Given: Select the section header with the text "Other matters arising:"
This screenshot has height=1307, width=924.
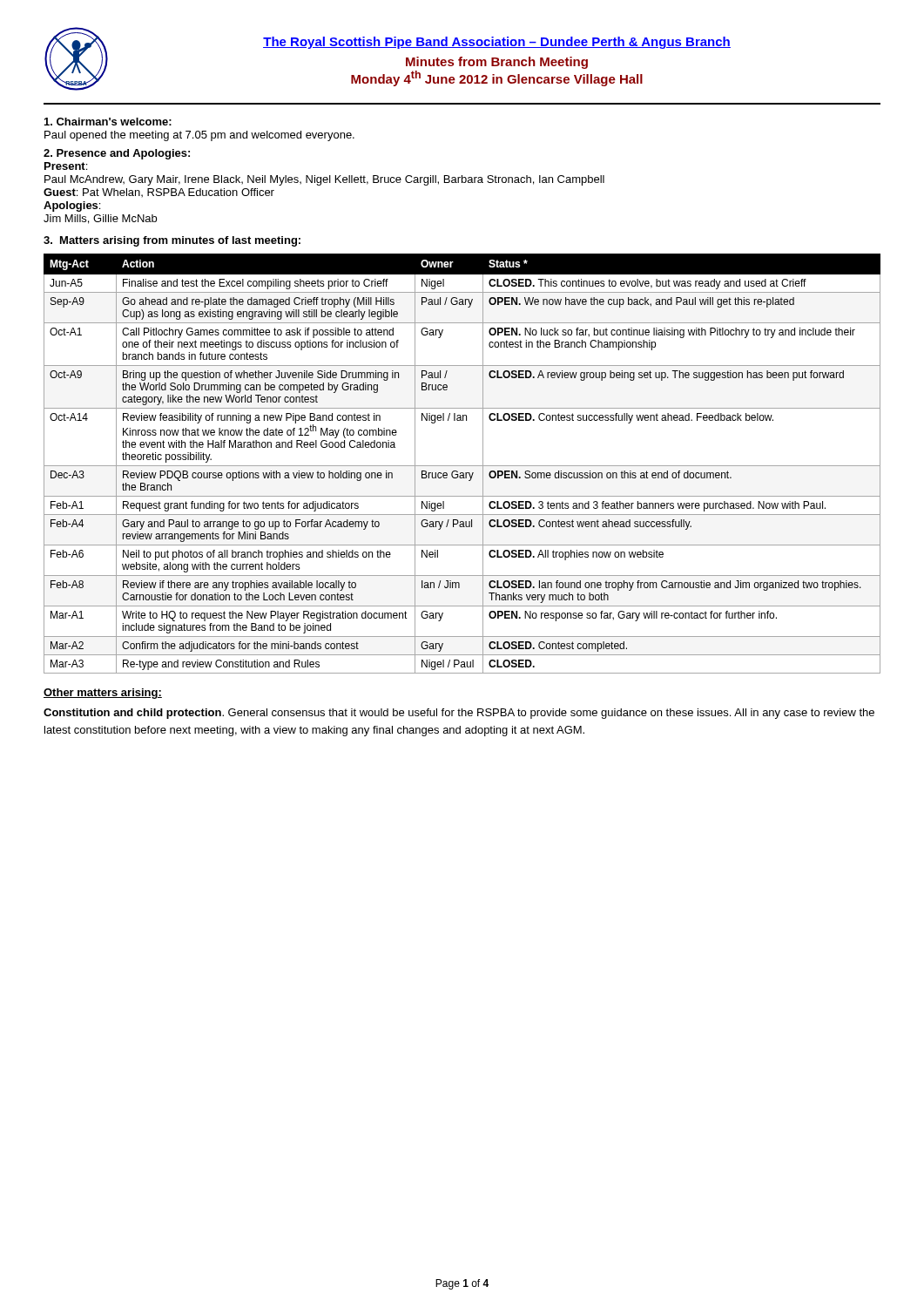Looking at the screenshot, I should [103, 692].
